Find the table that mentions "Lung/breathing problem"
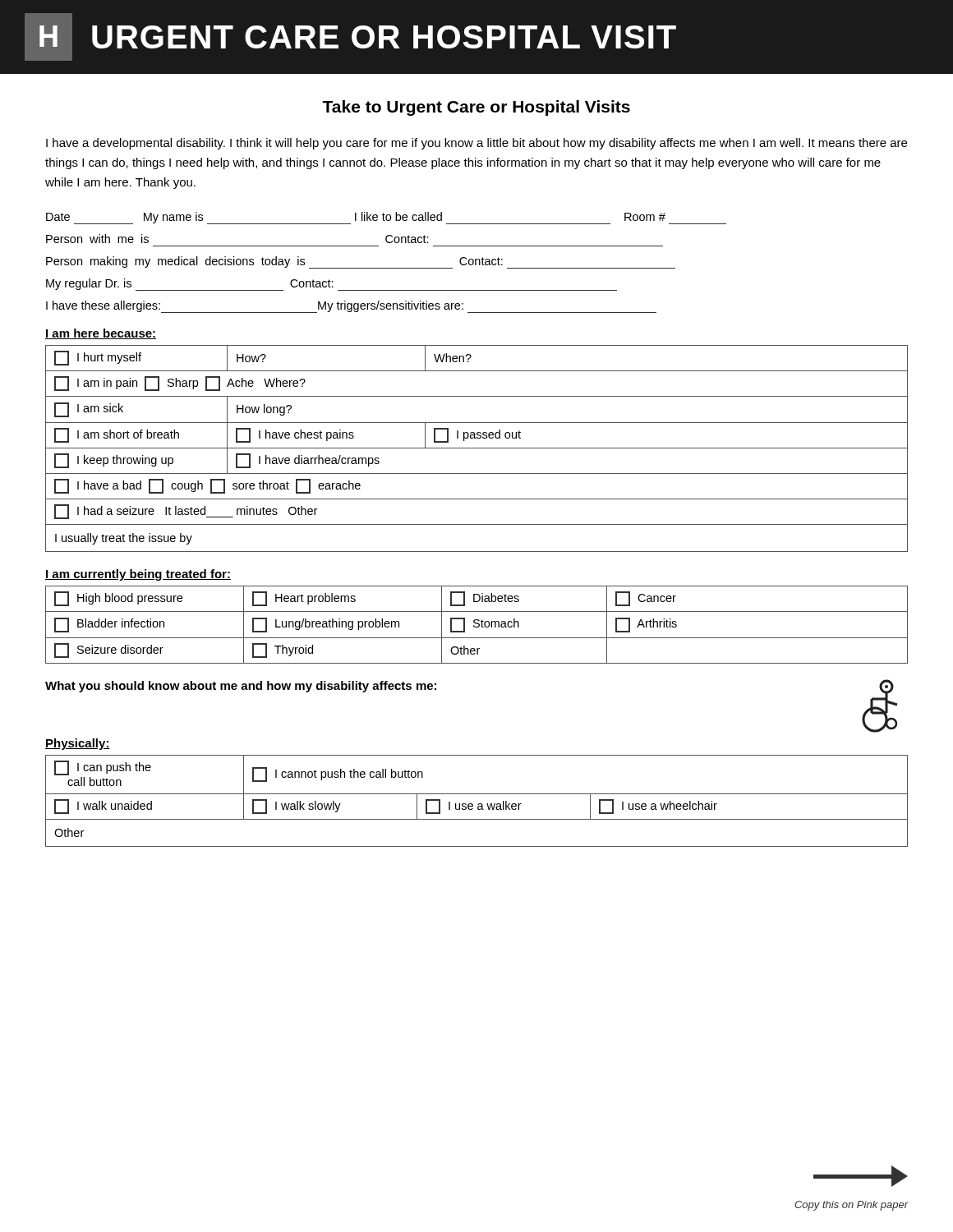Viewport: 953px width, 1232px height. [476, 625]
